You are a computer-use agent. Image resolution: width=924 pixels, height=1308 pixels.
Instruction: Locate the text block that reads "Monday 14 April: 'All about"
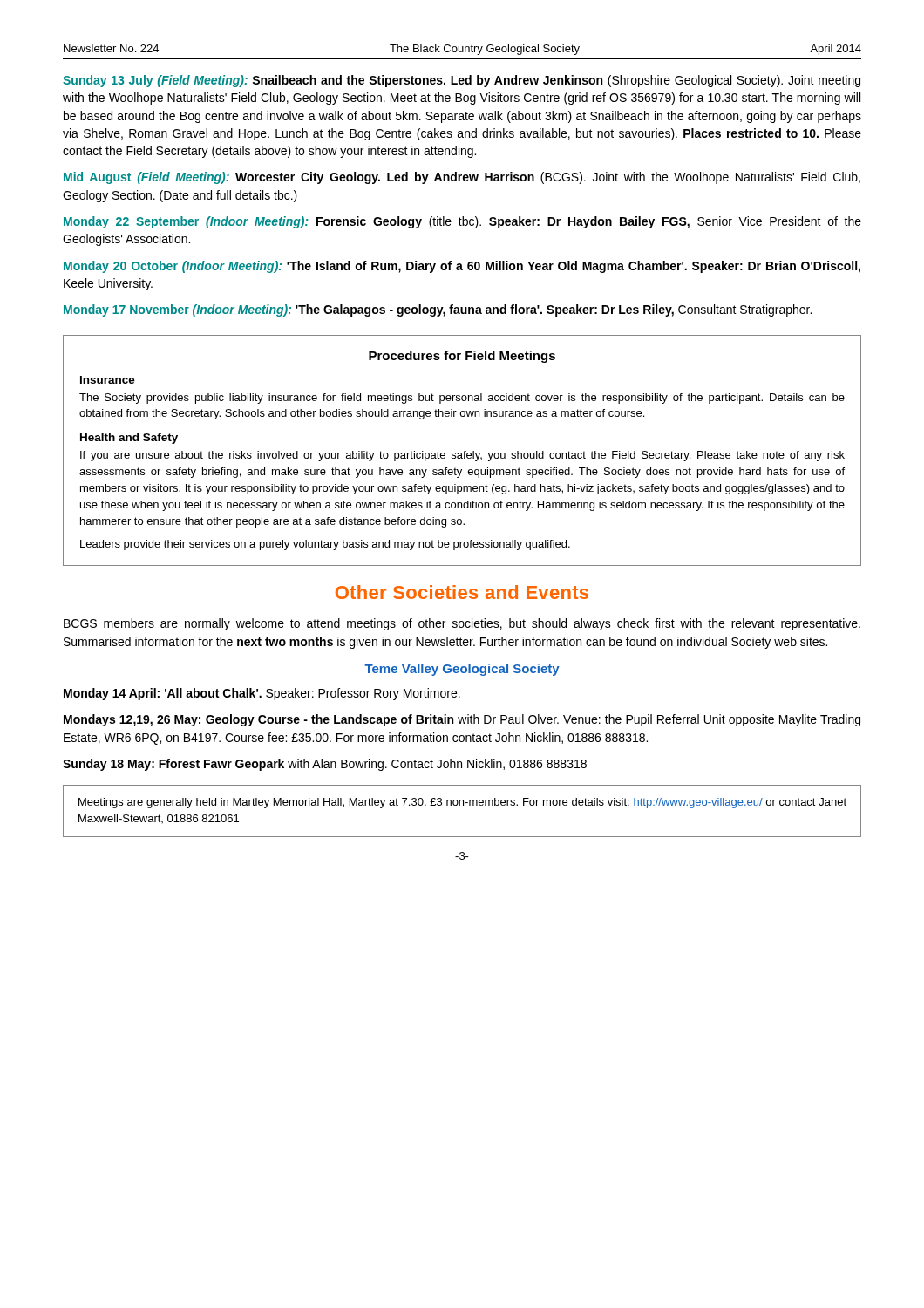pyautogui.click(x=262, y=693)
